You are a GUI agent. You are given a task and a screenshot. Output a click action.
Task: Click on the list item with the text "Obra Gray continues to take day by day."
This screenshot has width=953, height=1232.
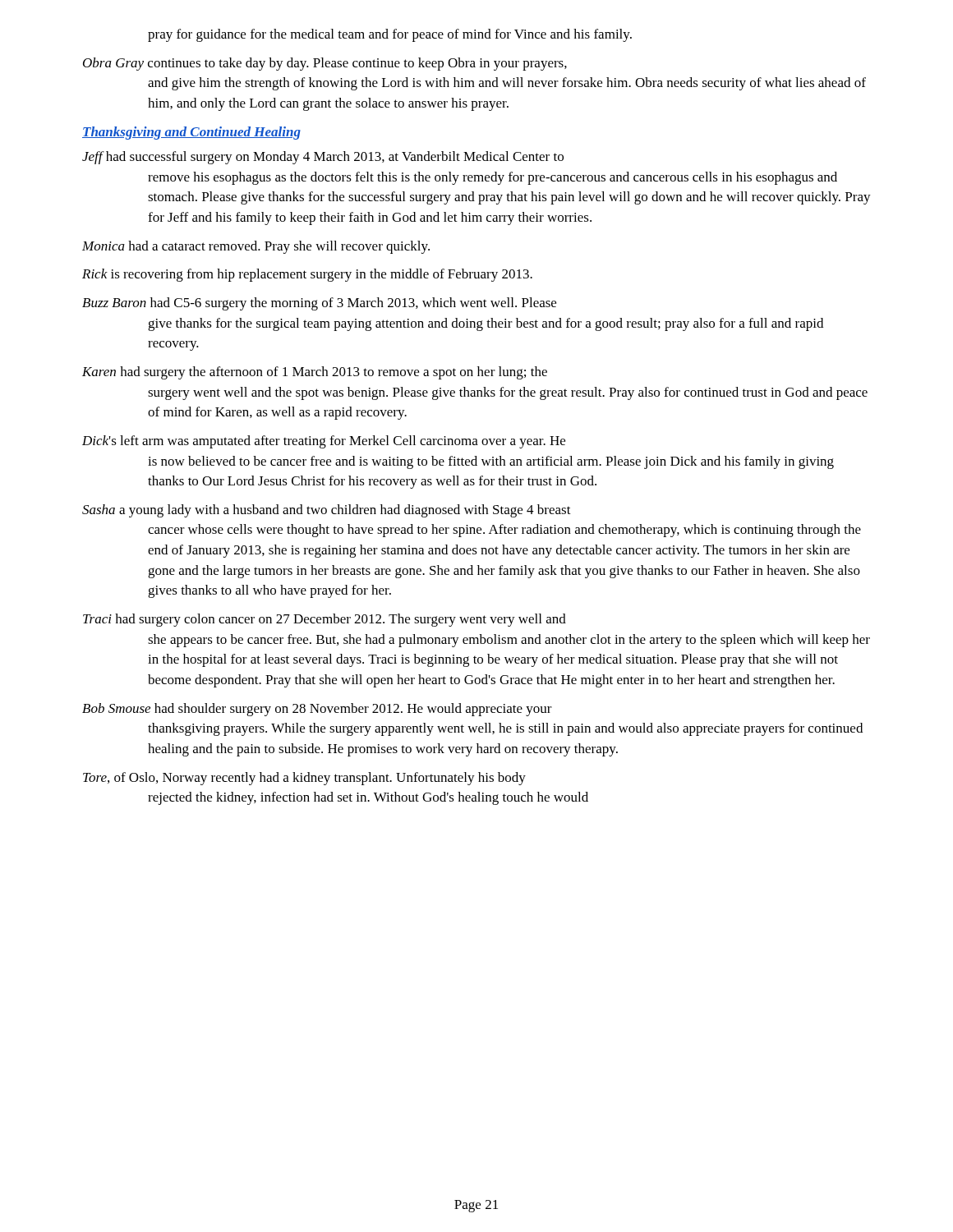pos(476,83)
